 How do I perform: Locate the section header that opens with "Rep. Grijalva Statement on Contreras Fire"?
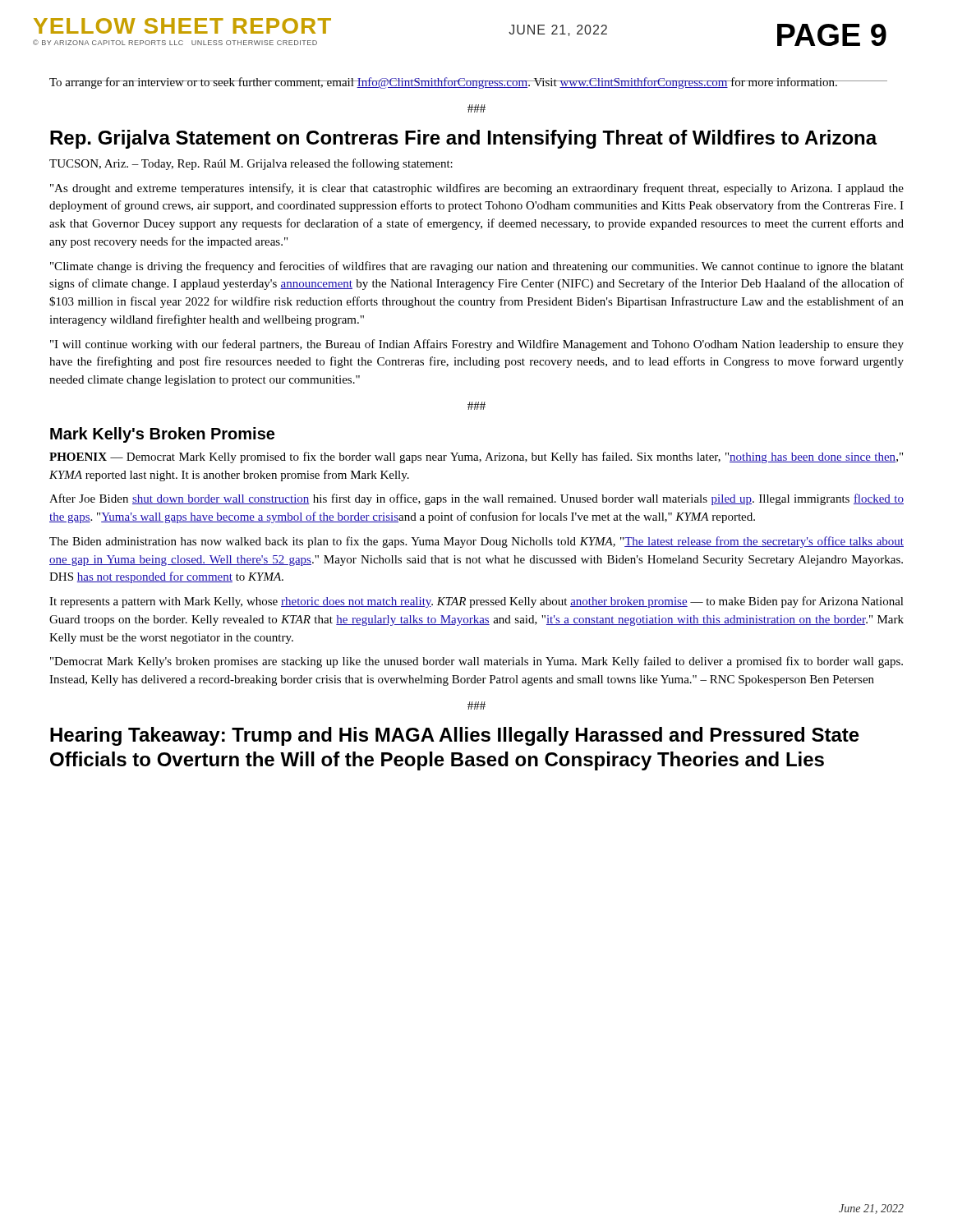click(476, 138)
